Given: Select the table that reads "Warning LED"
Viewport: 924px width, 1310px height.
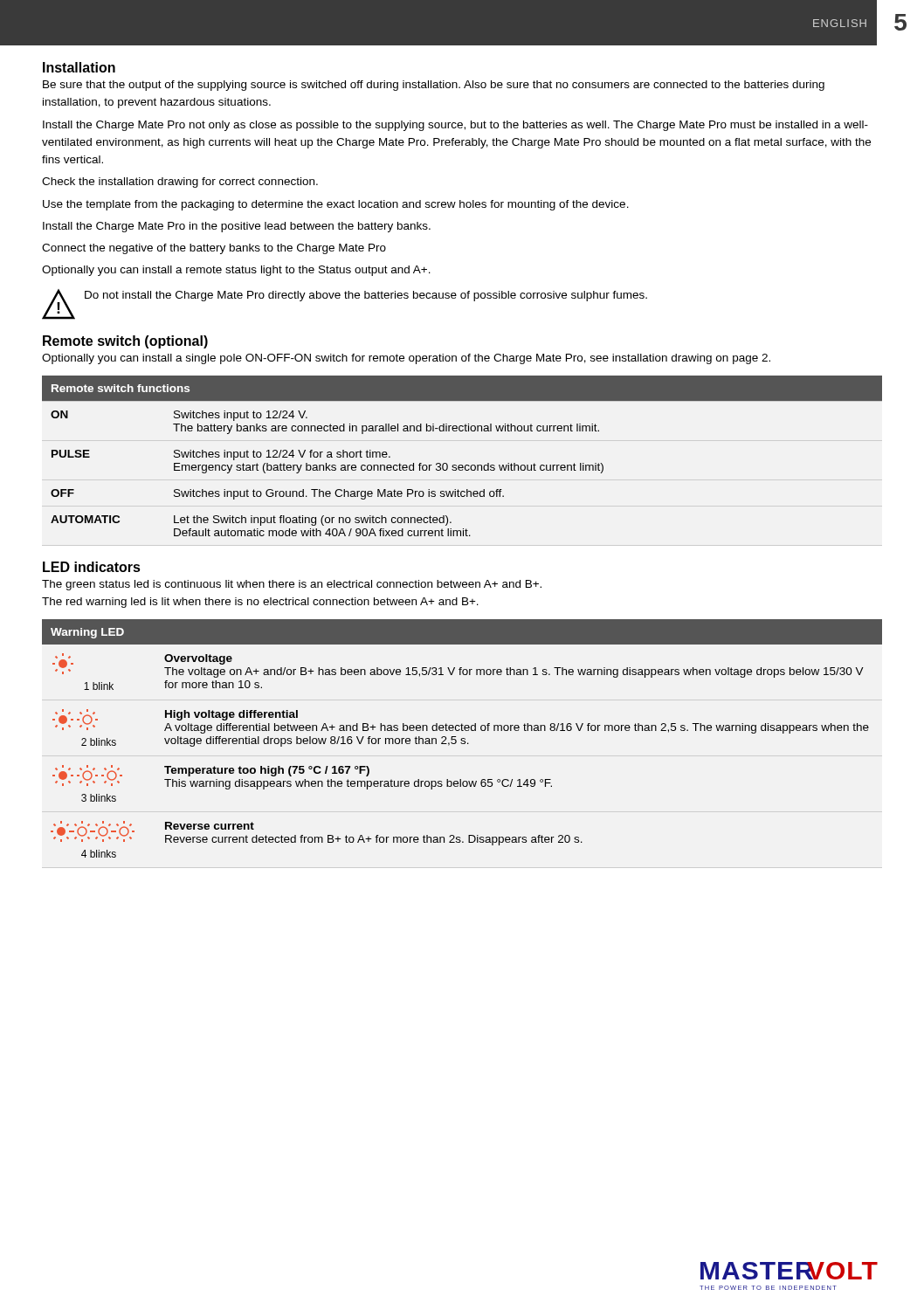Looking at the screenshot, I should 462,744.
